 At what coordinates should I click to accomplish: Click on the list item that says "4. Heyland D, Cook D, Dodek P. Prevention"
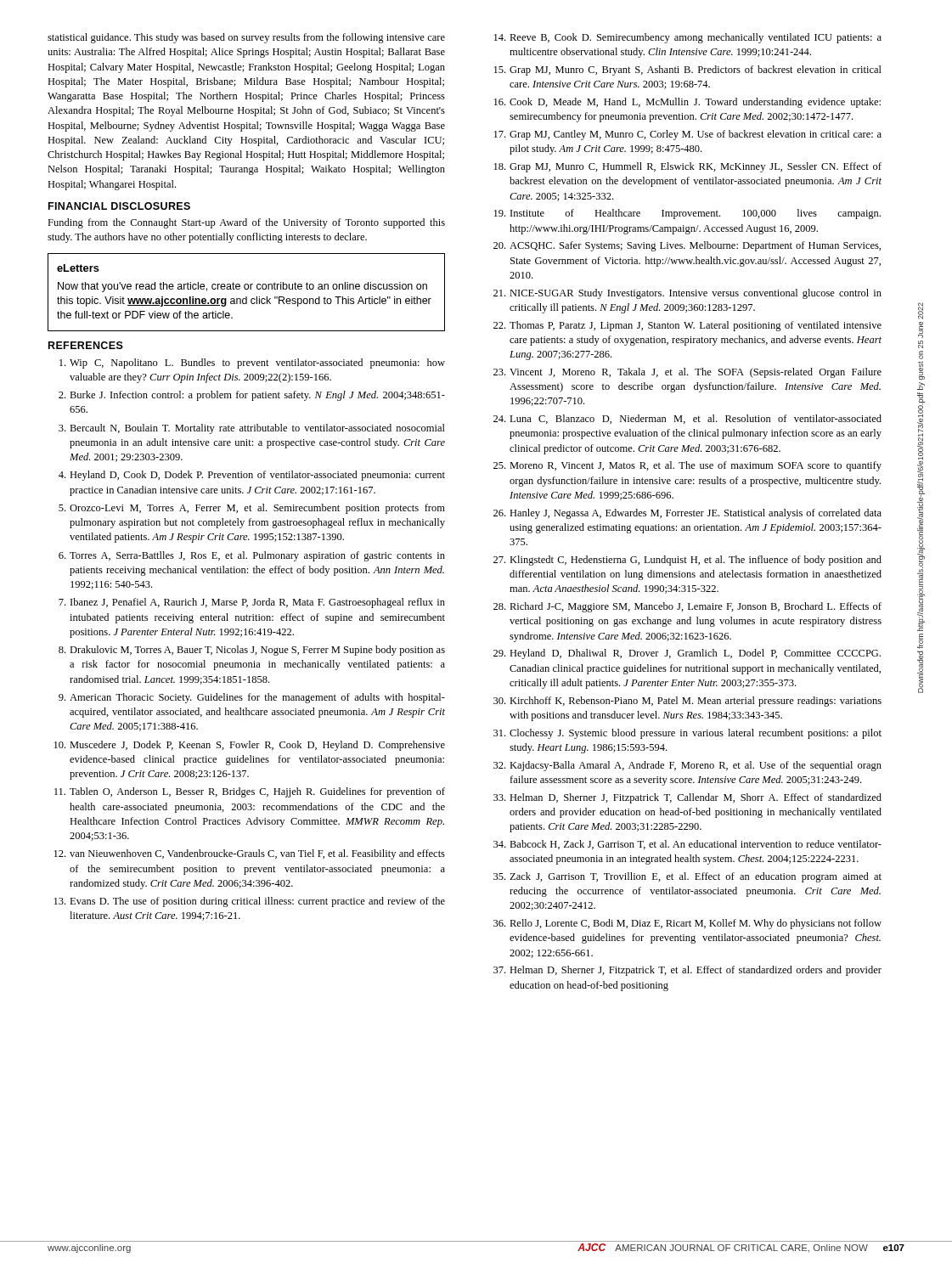click(x=246, y=483)
